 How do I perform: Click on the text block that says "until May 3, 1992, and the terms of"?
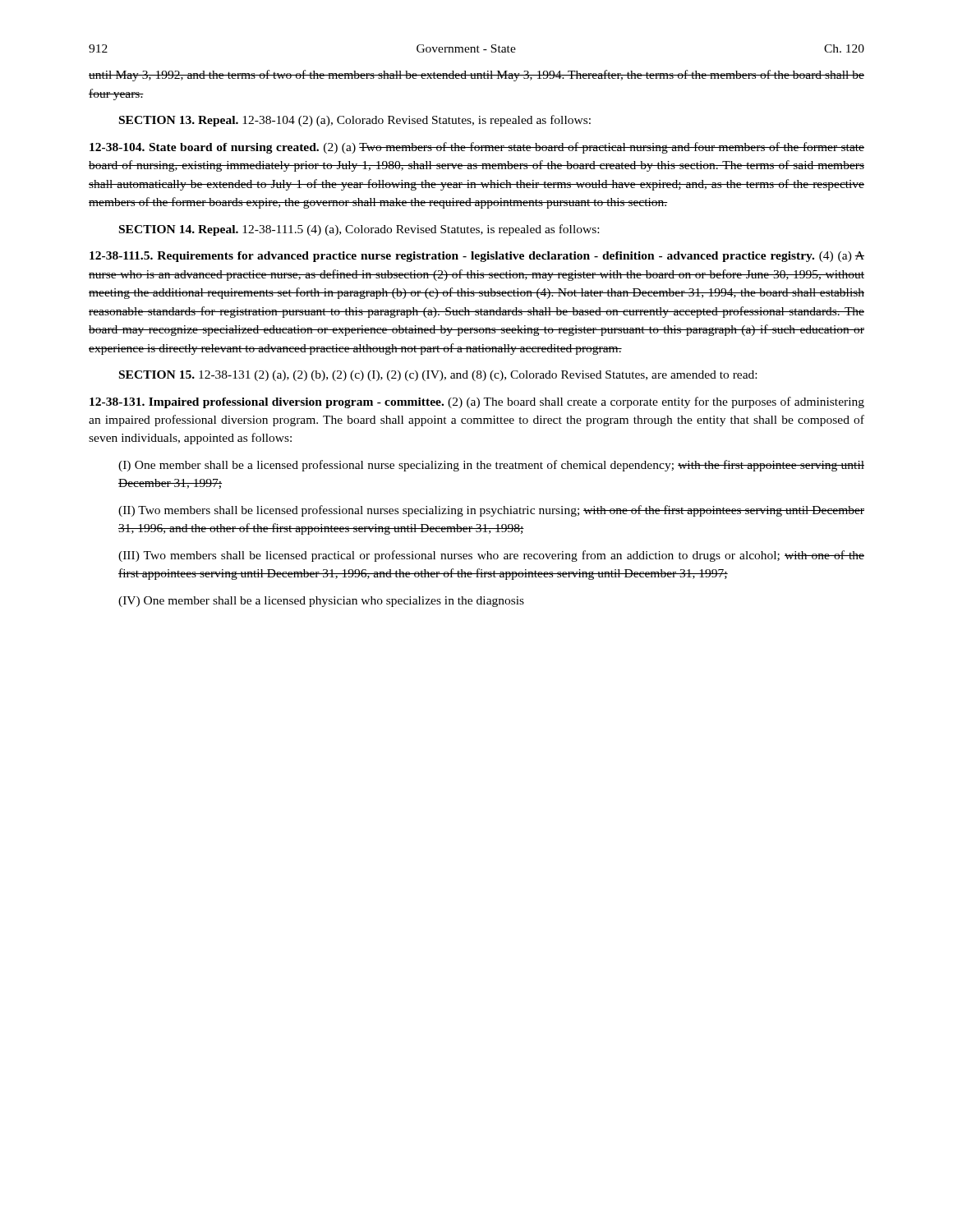pyautogui.click(x=476, y=85)
